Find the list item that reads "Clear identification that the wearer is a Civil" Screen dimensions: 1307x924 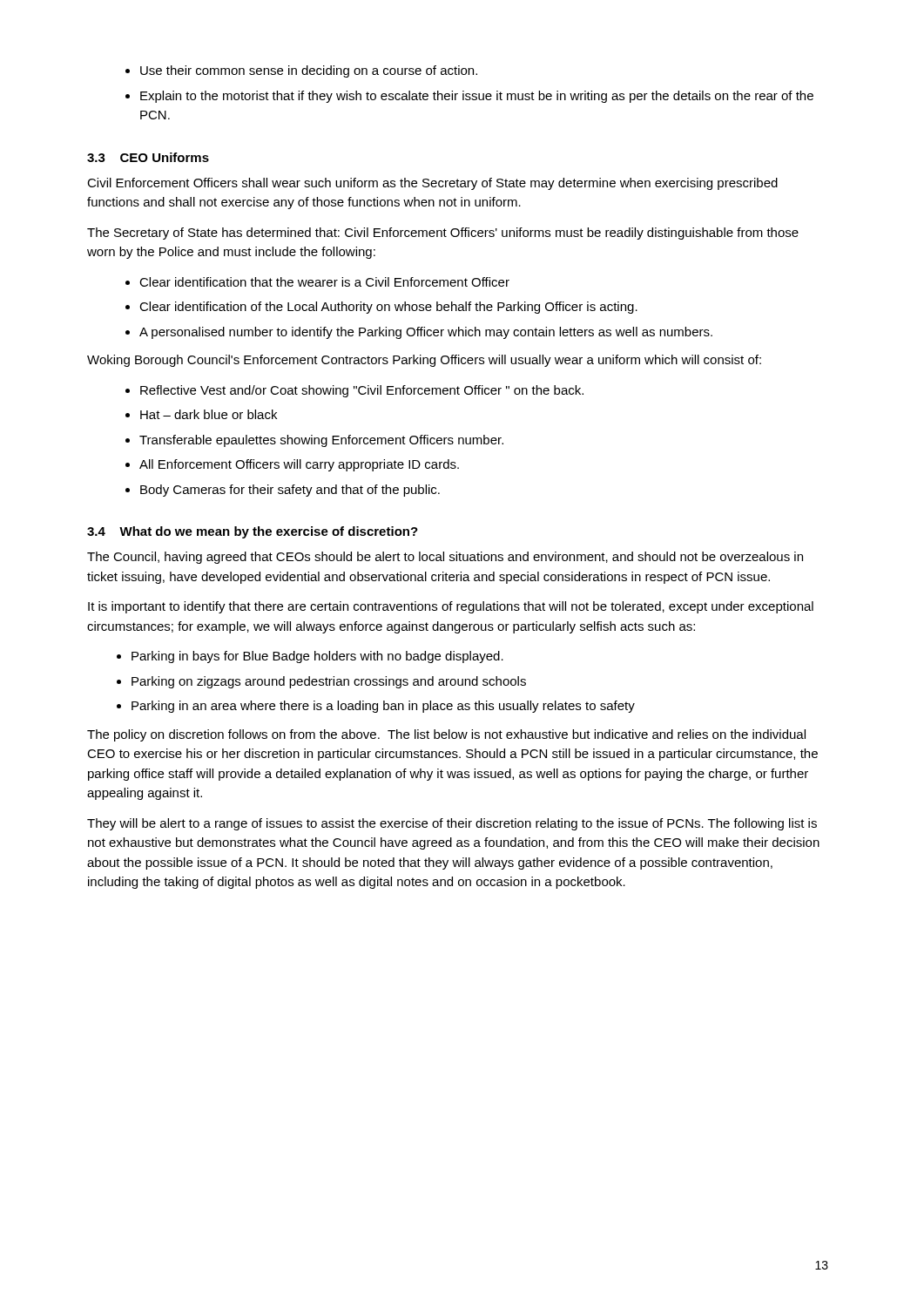(324, 281)
